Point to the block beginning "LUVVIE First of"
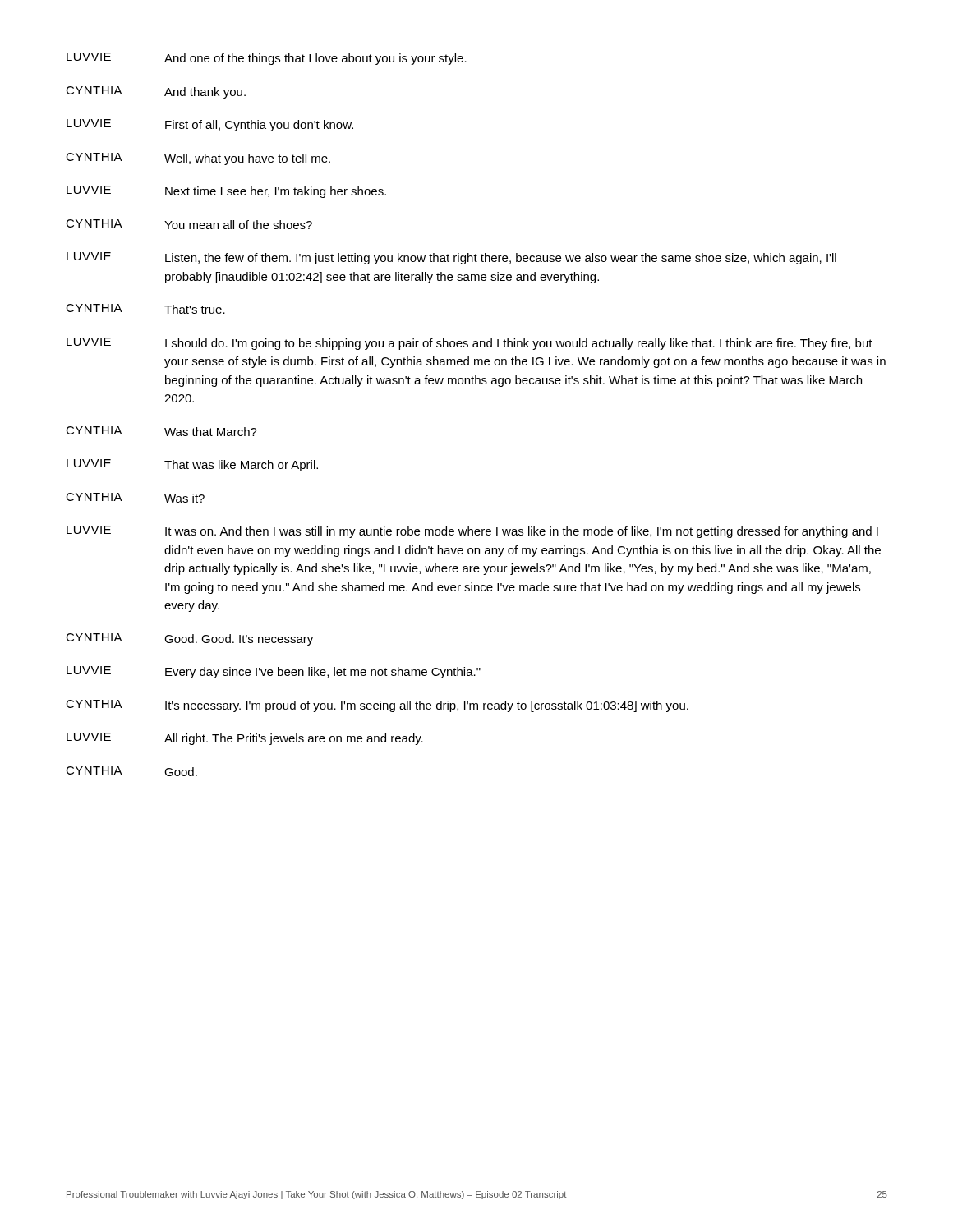 click(210, 125)
